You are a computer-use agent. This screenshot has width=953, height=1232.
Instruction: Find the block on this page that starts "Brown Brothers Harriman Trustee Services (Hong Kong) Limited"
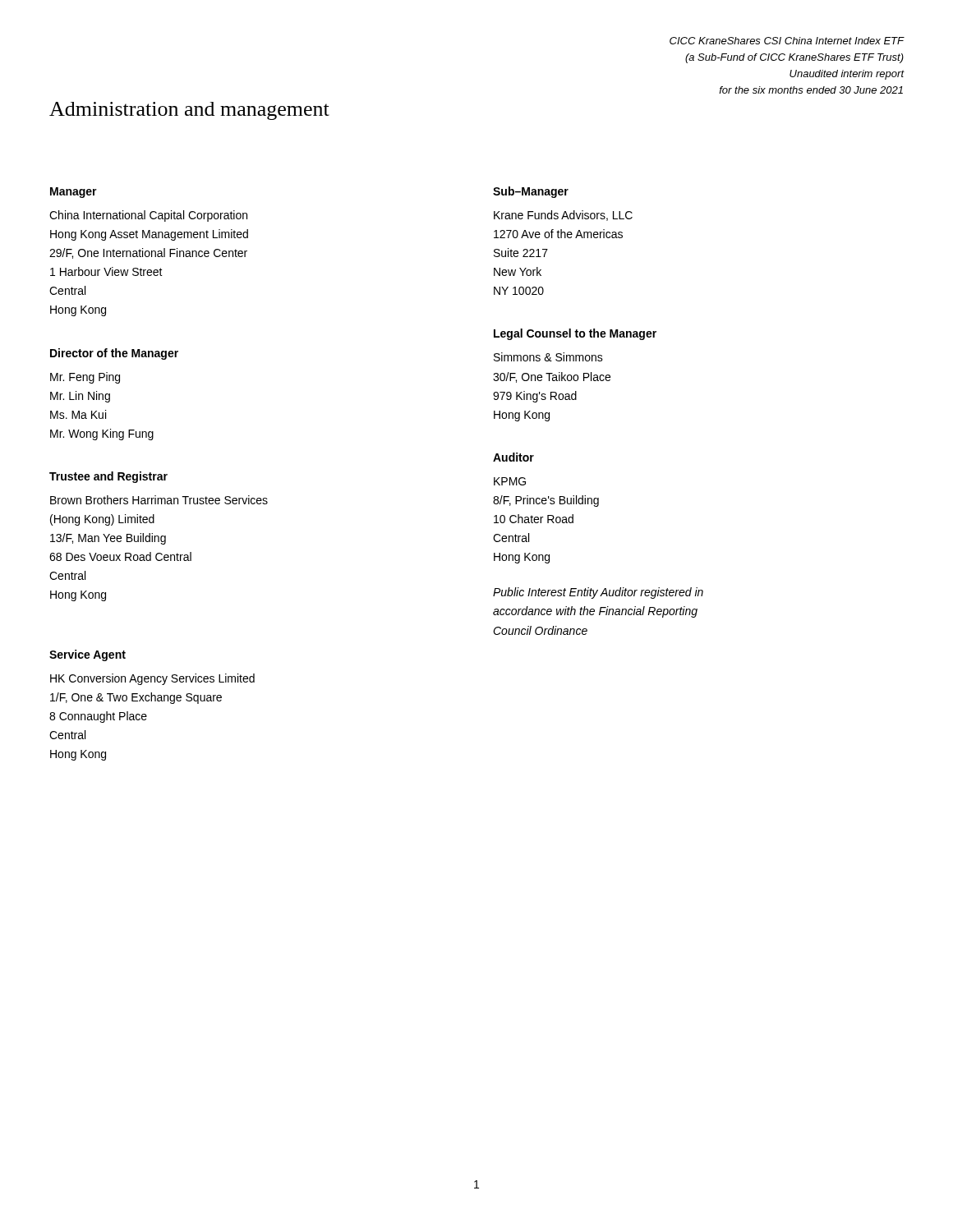pyautogui.click(x=159, y=548)
